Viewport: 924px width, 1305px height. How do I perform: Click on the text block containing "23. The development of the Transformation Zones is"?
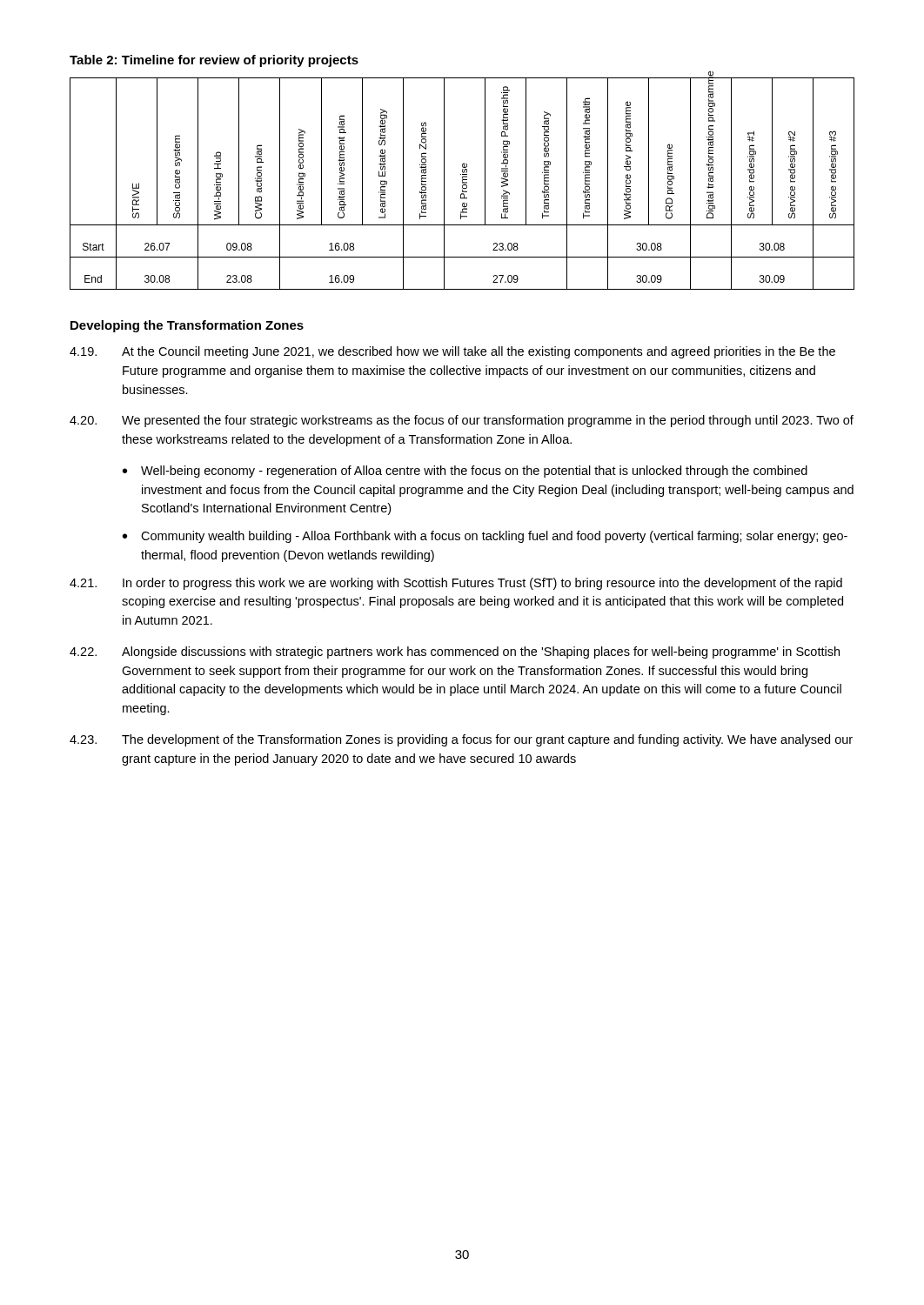(x=462, y=749)
